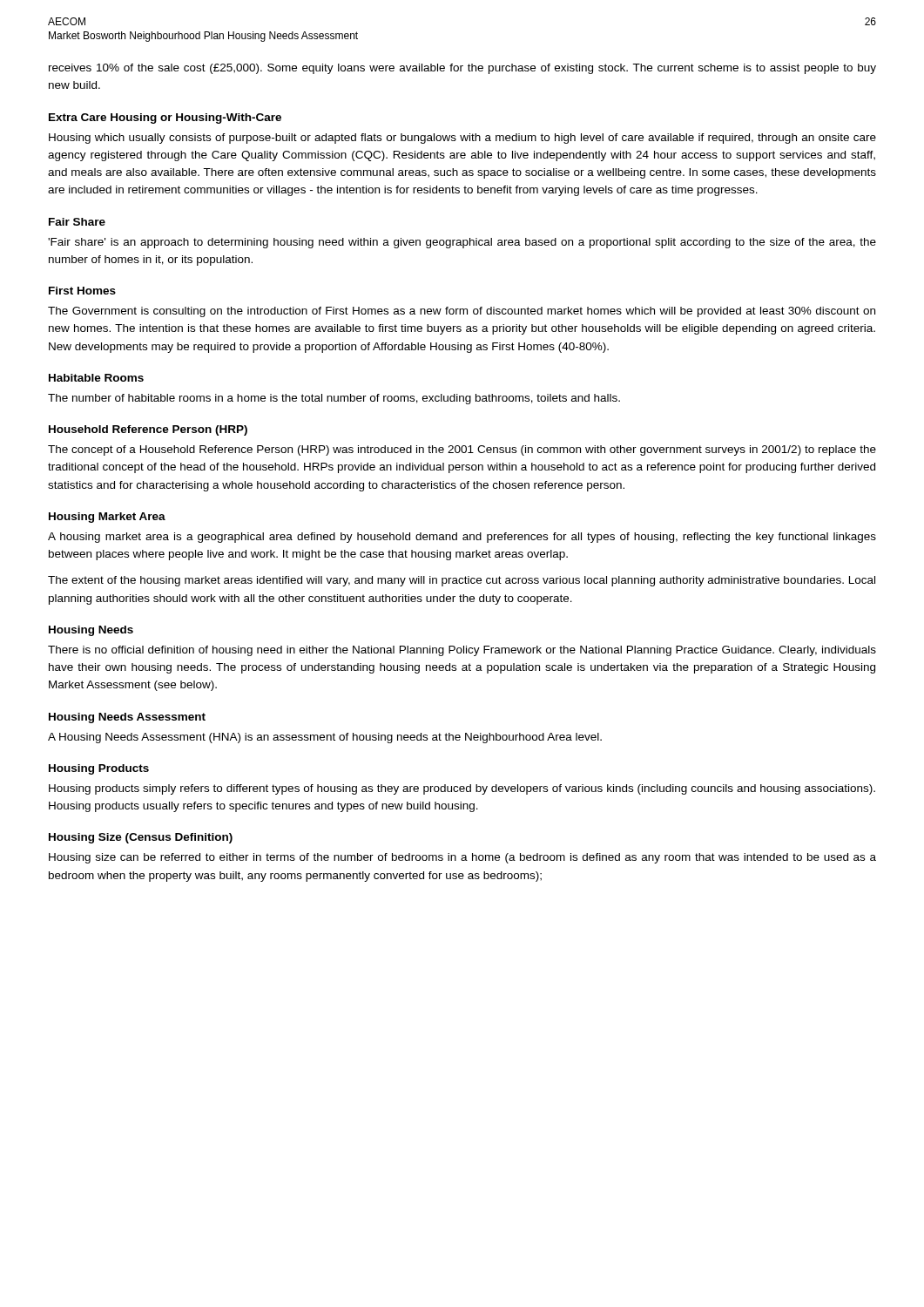Select the section header that says "Housing Needs Assessment"

127,716
